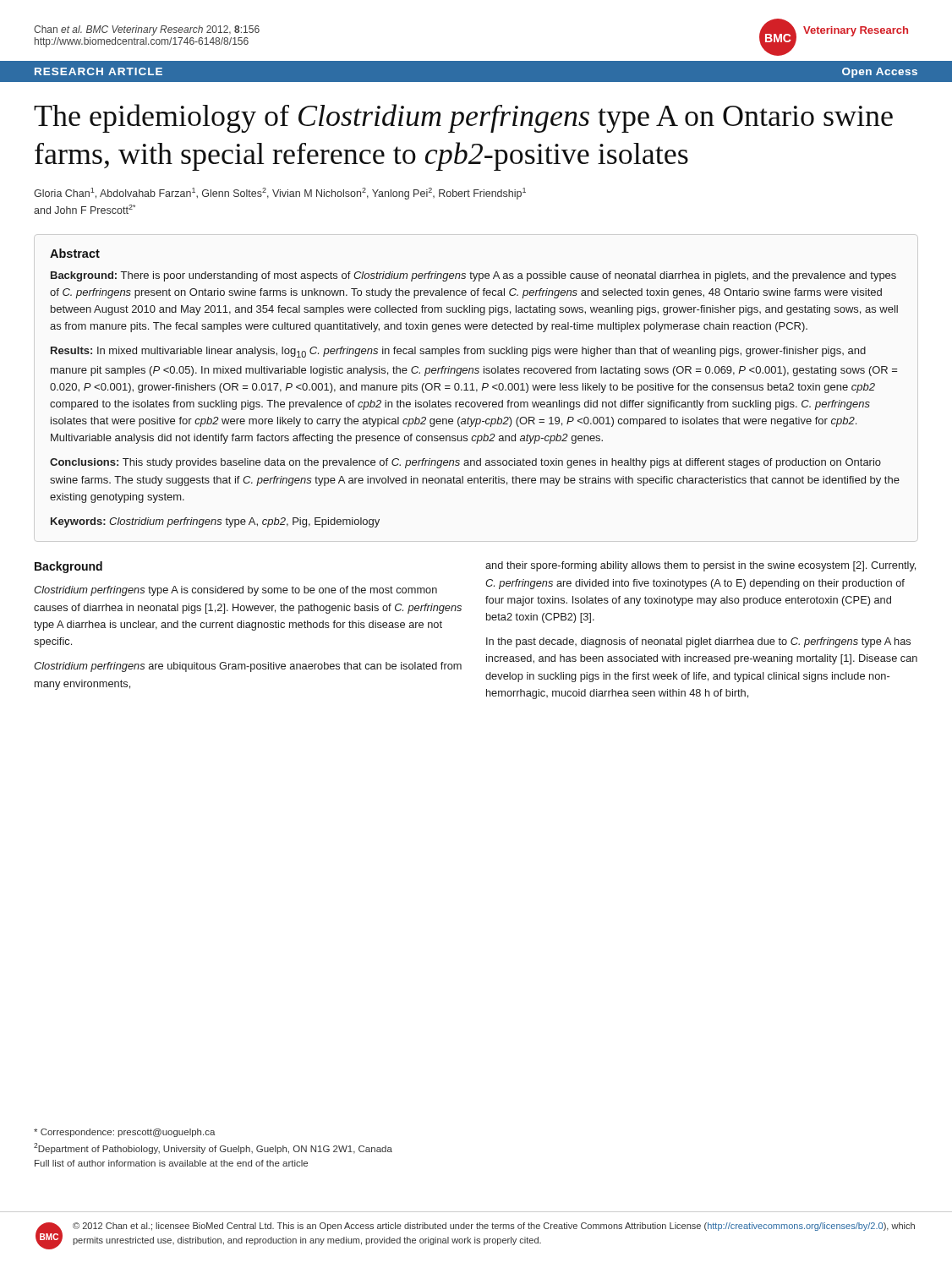Select the text block with the text "Abstract Background: There is poor"
Image resolution: width=952 pixels, height=1268 pixels.
[476, 388]
